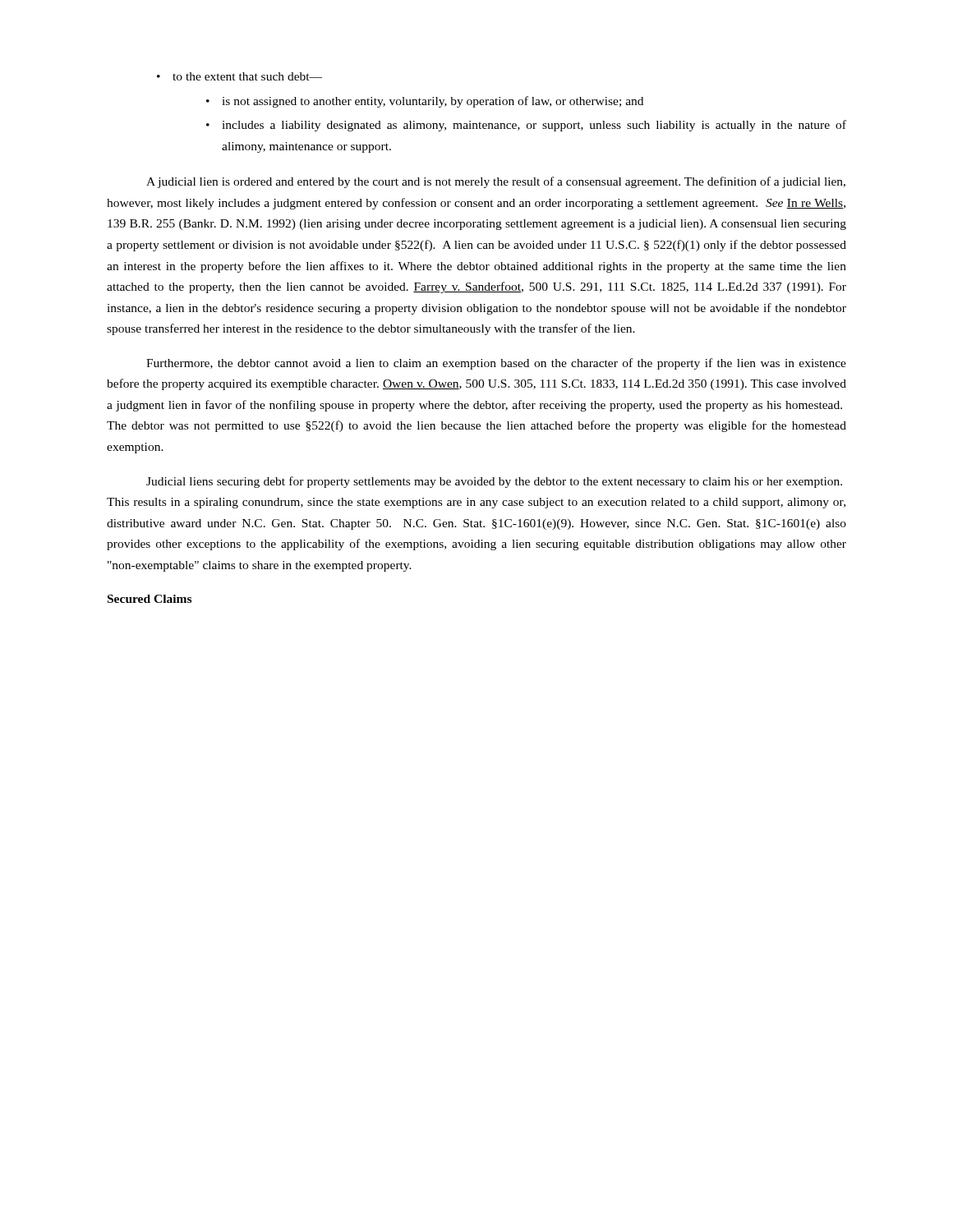Select the passage starting "Judicial liens securing debt for property settlements"
This screenshot has height=1232, width=953.
click(476, 523)
